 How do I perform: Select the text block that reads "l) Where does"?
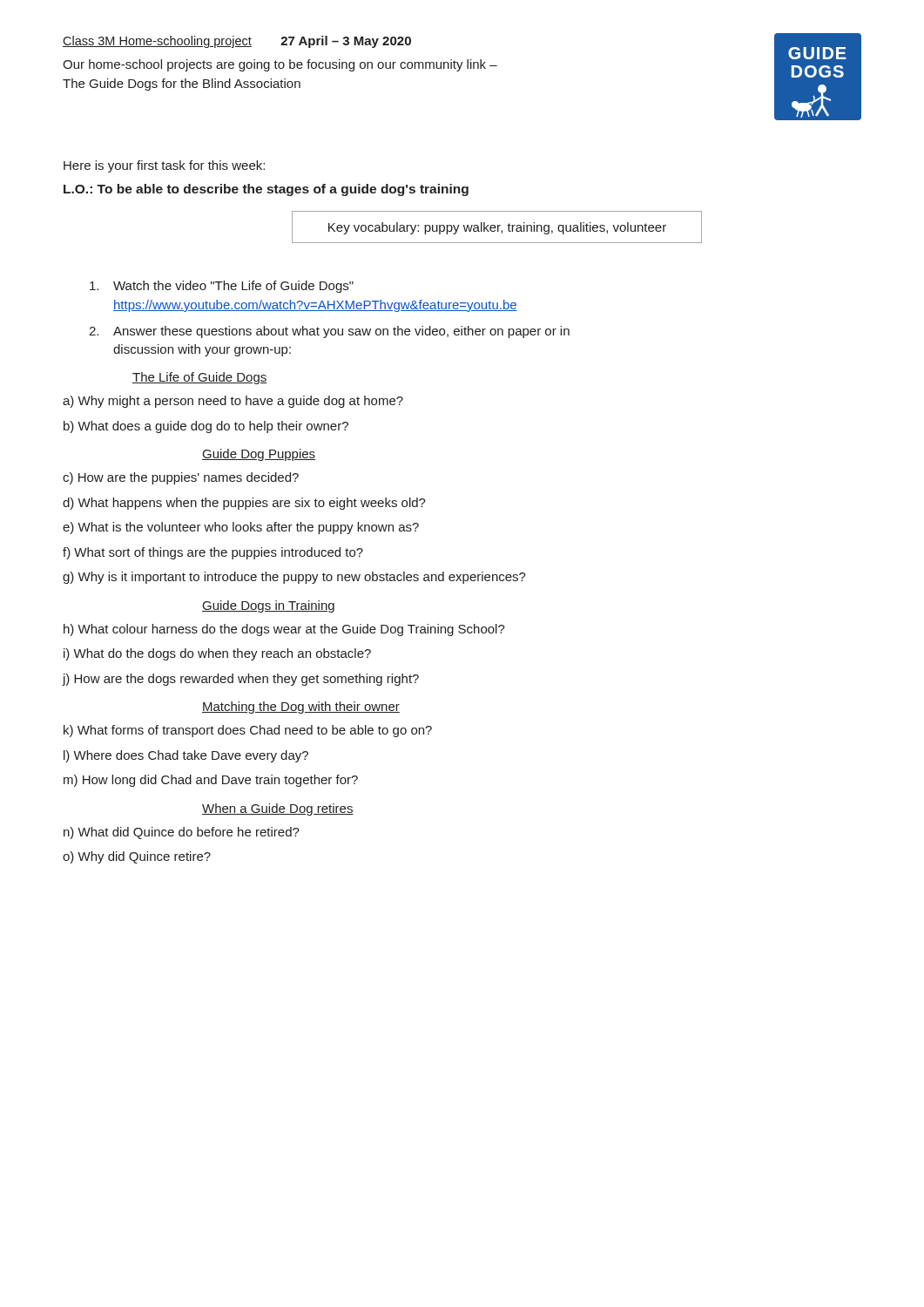186,755
